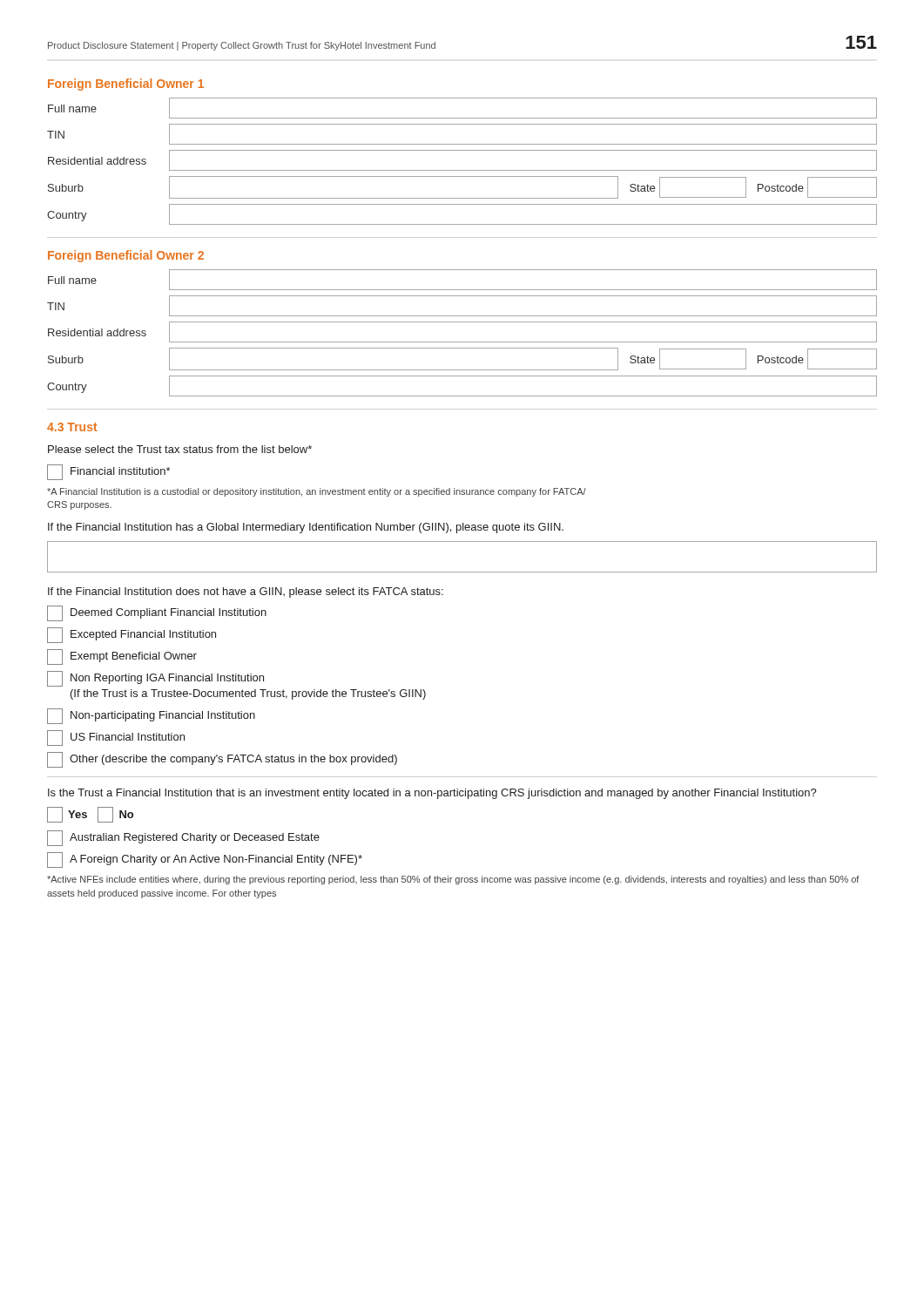Find "Excepted Financial Institution" on this page
This screenshot has width=924, height=1307.
click(x=132, y=635)
